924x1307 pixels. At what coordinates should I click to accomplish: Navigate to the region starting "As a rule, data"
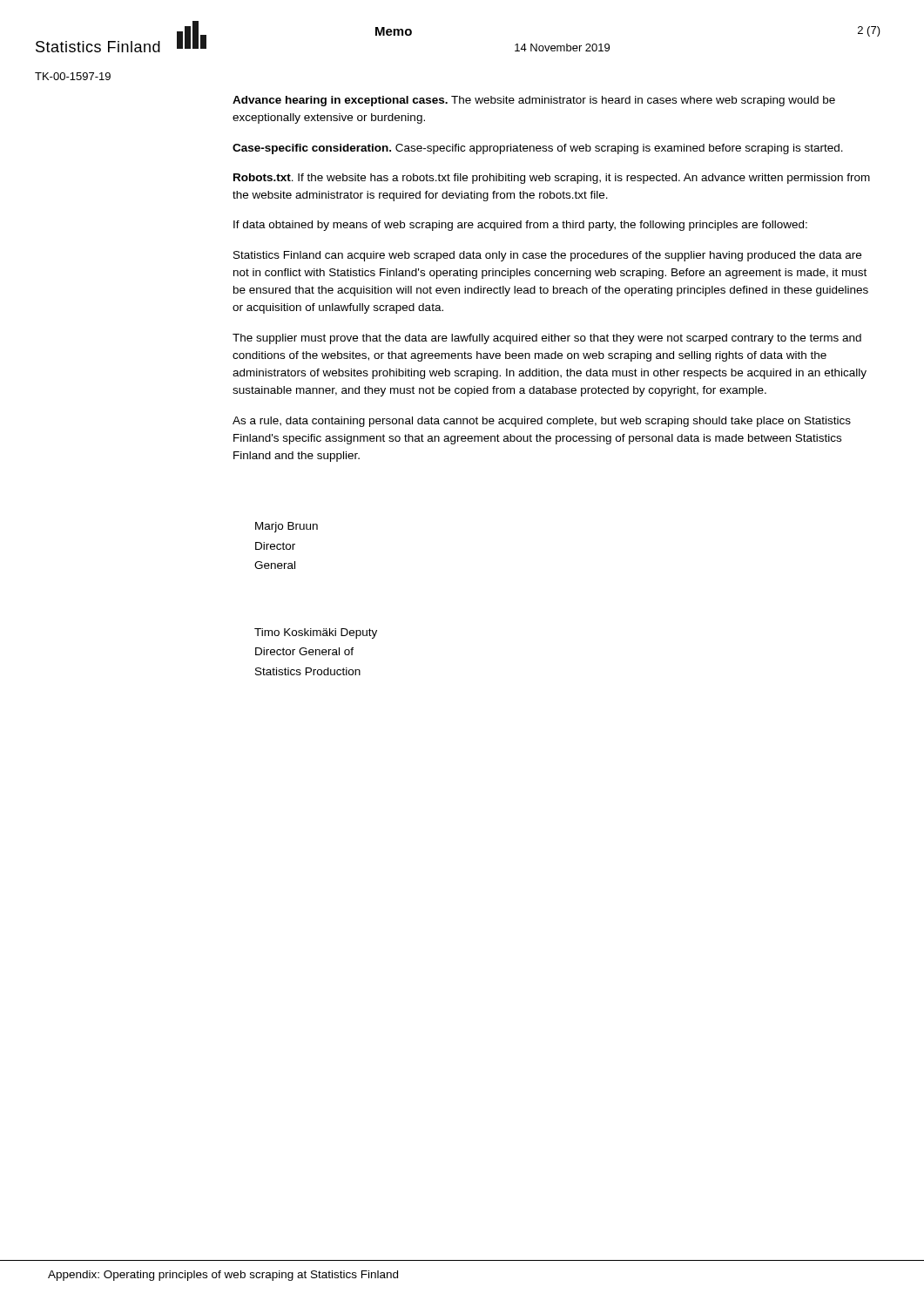coord(542,438)
